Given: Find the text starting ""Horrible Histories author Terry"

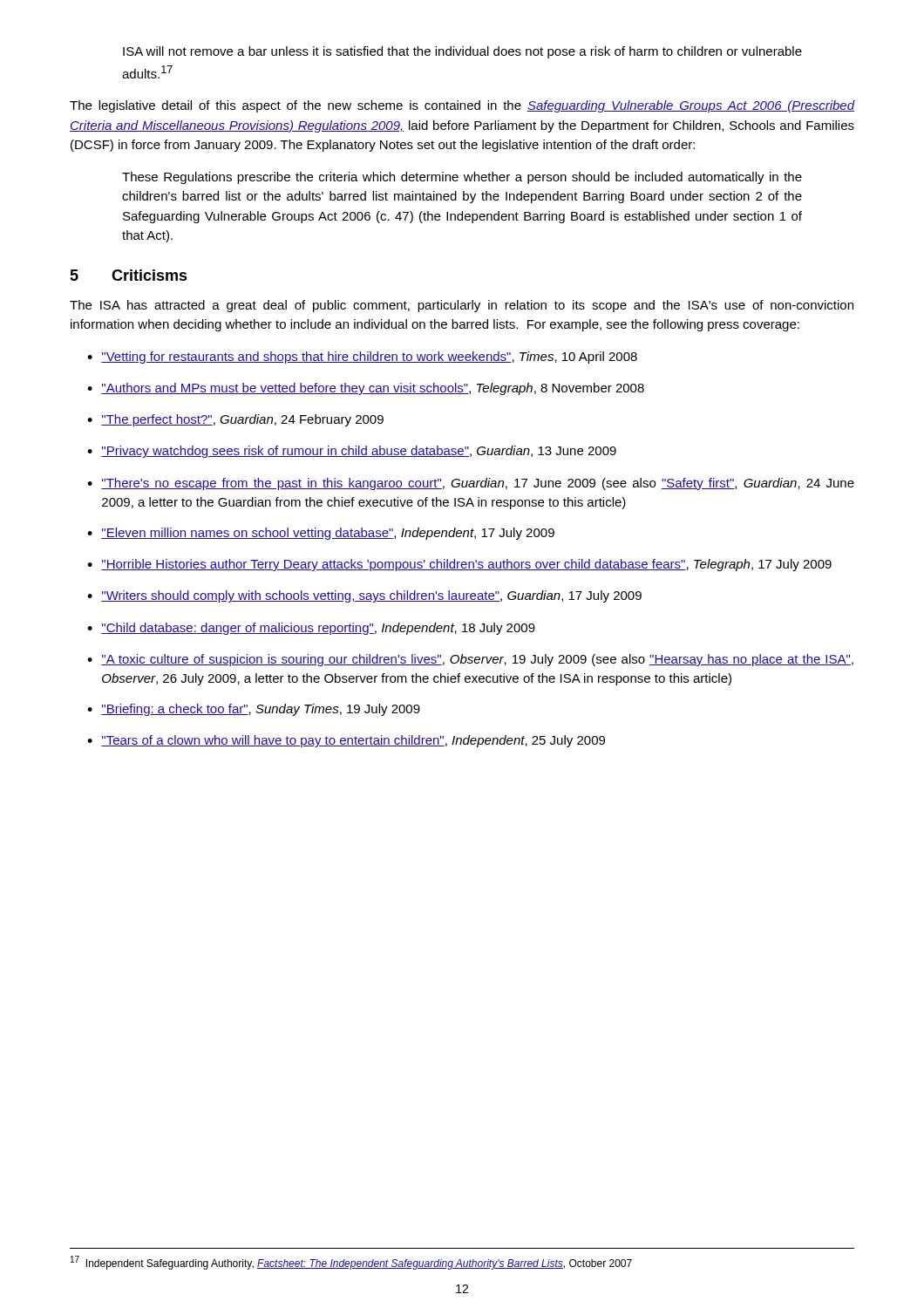Looking at the screenshot, I should click(x=478, y=564).
